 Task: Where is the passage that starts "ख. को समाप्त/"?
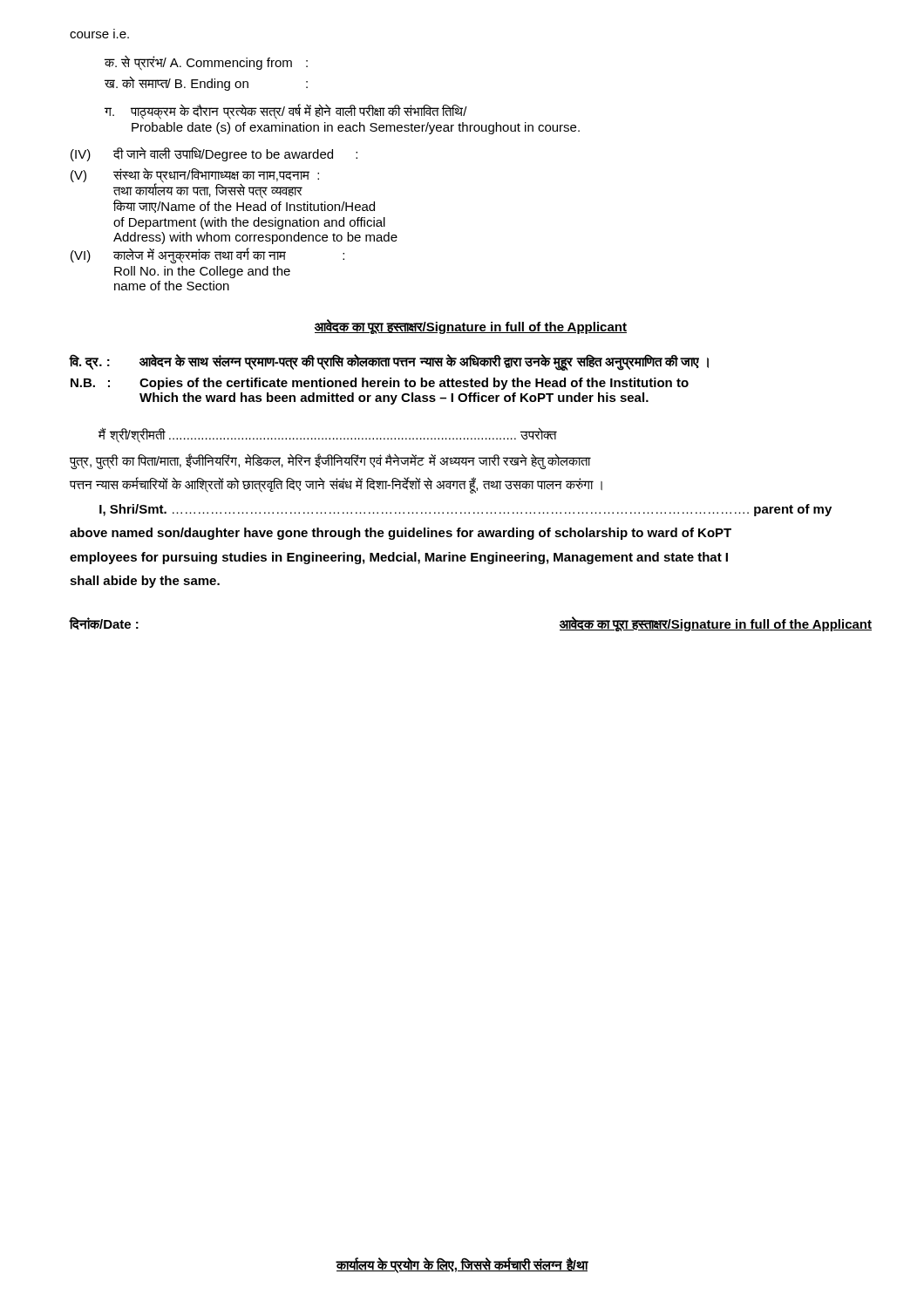point(207,84)
